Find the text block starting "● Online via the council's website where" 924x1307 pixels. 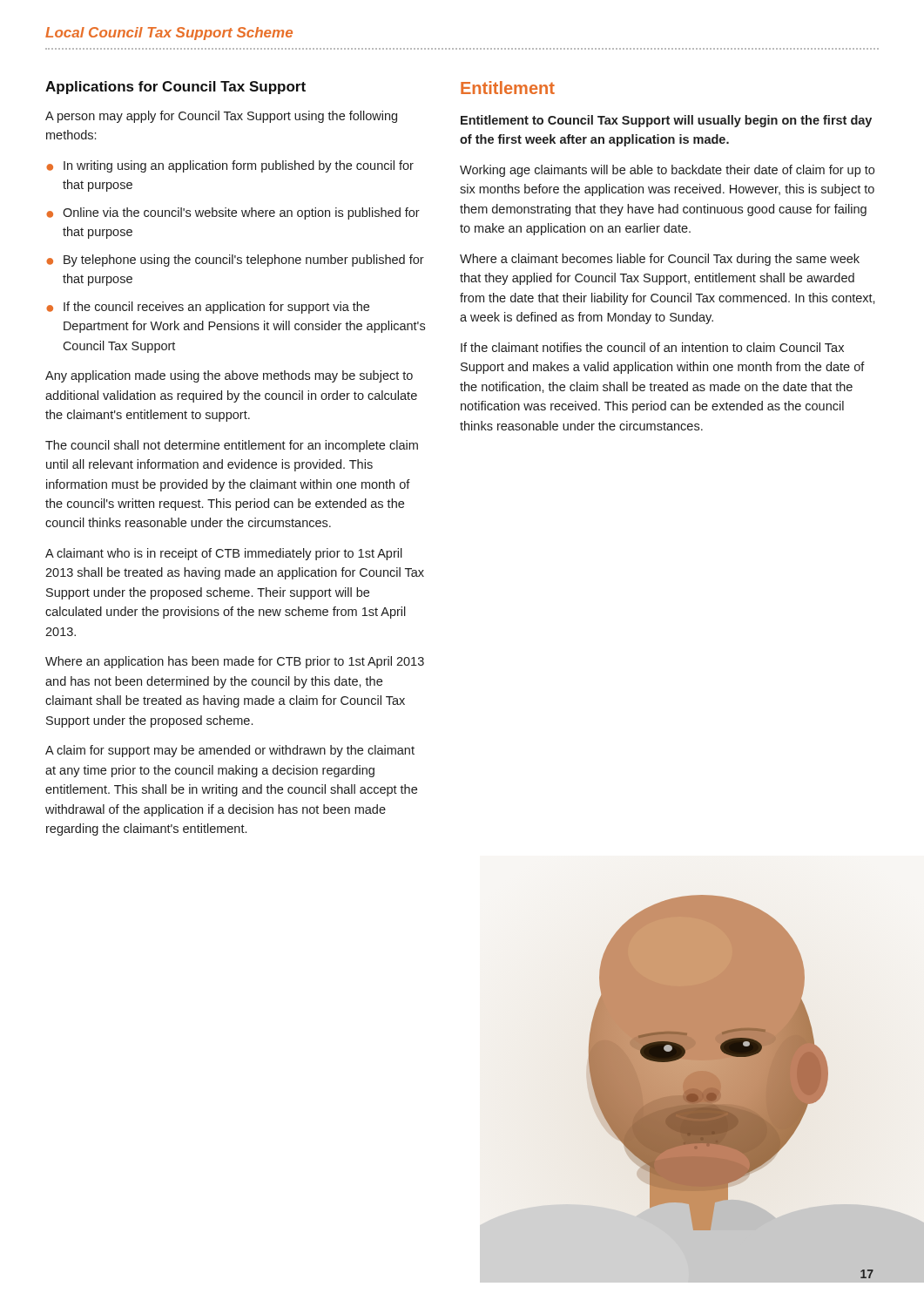pos(237,222)
